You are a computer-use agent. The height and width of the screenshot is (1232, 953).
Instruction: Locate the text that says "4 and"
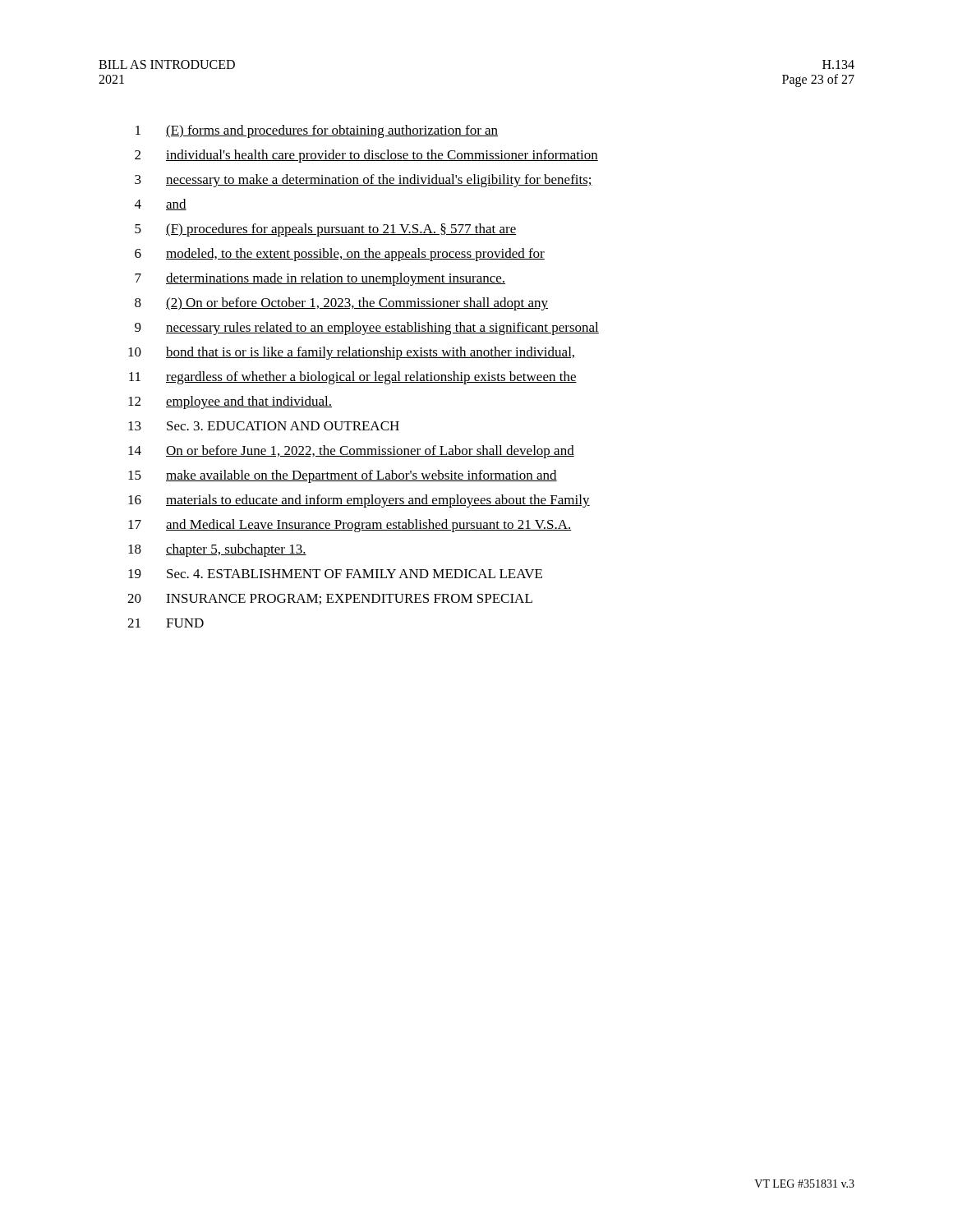(177, 204)
